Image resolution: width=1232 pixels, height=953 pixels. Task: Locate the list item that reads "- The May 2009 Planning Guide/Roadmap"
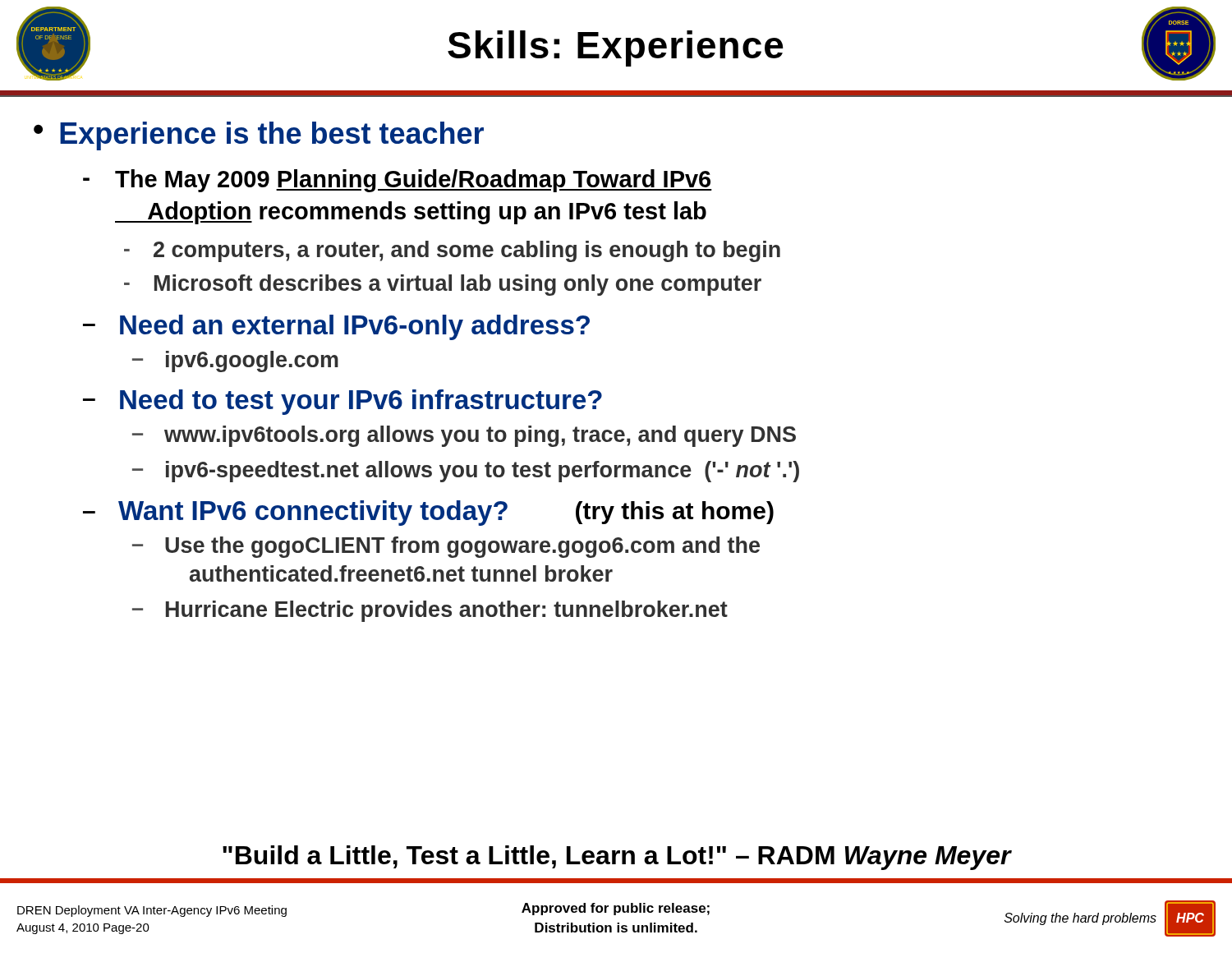(x=397, y=196)
